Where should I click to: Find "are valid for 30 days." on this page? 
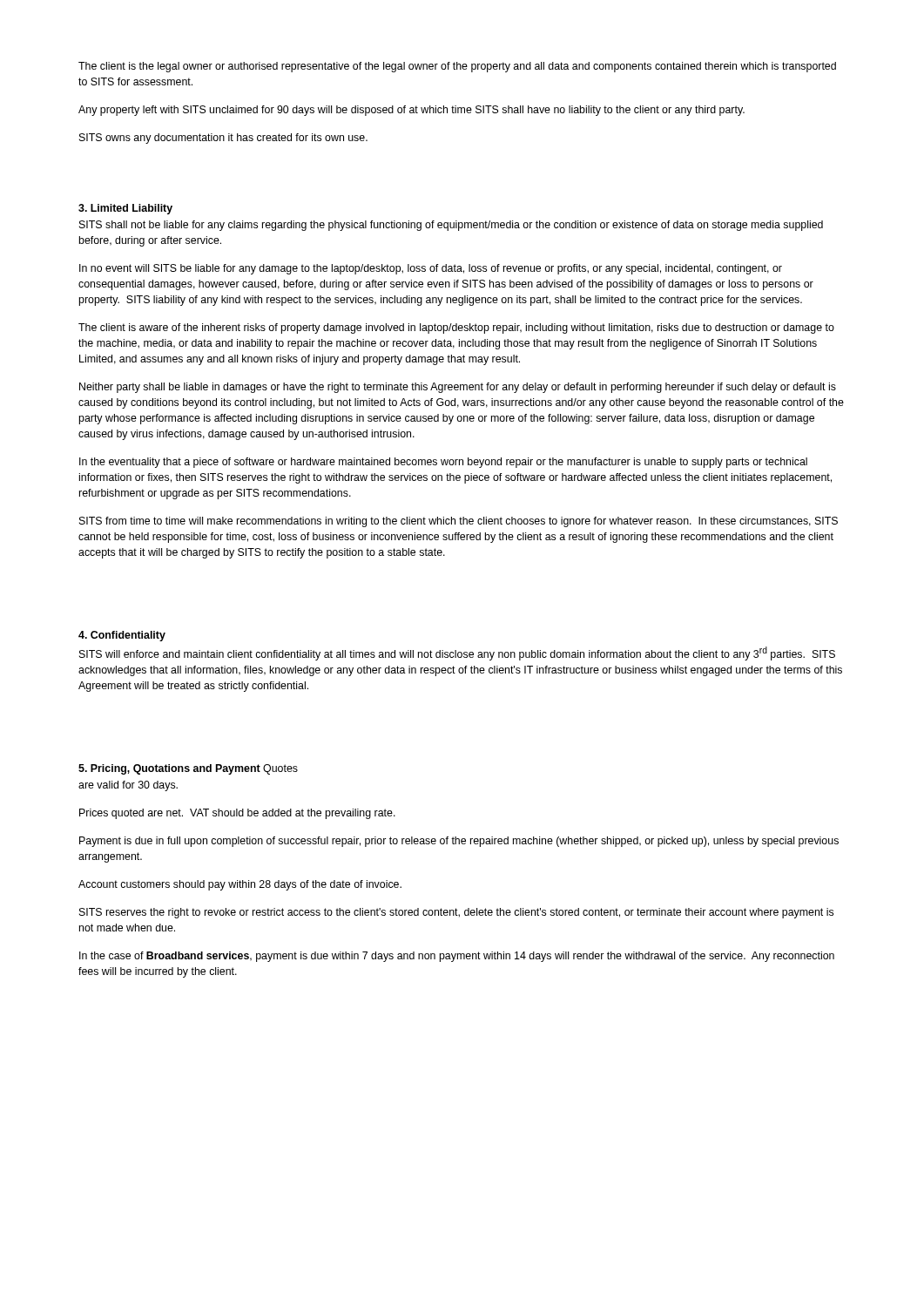click(x=128, y=785)
